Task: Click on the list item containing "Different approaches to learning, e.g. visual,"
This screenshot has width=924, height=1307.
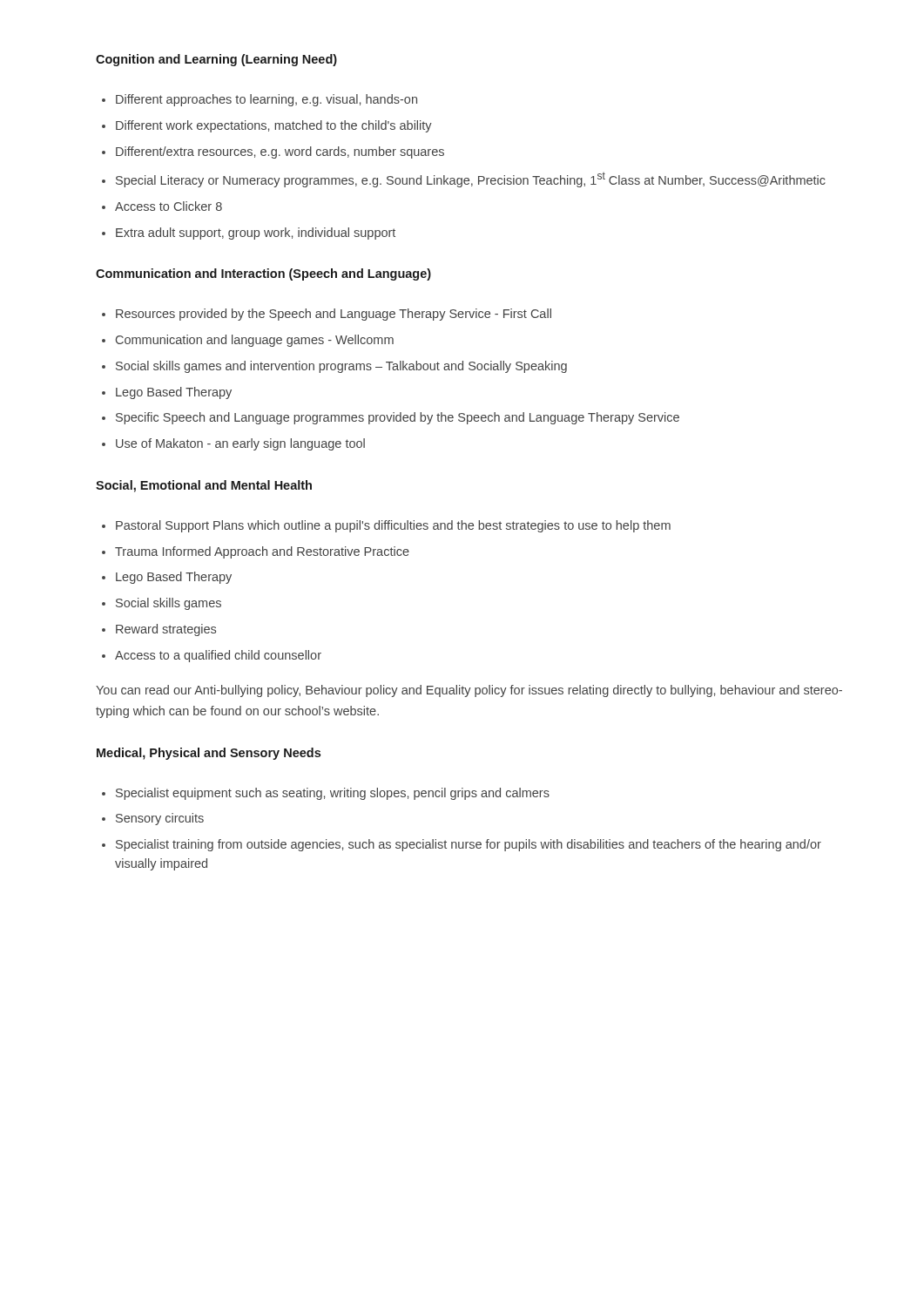Action: click(266, 100)
